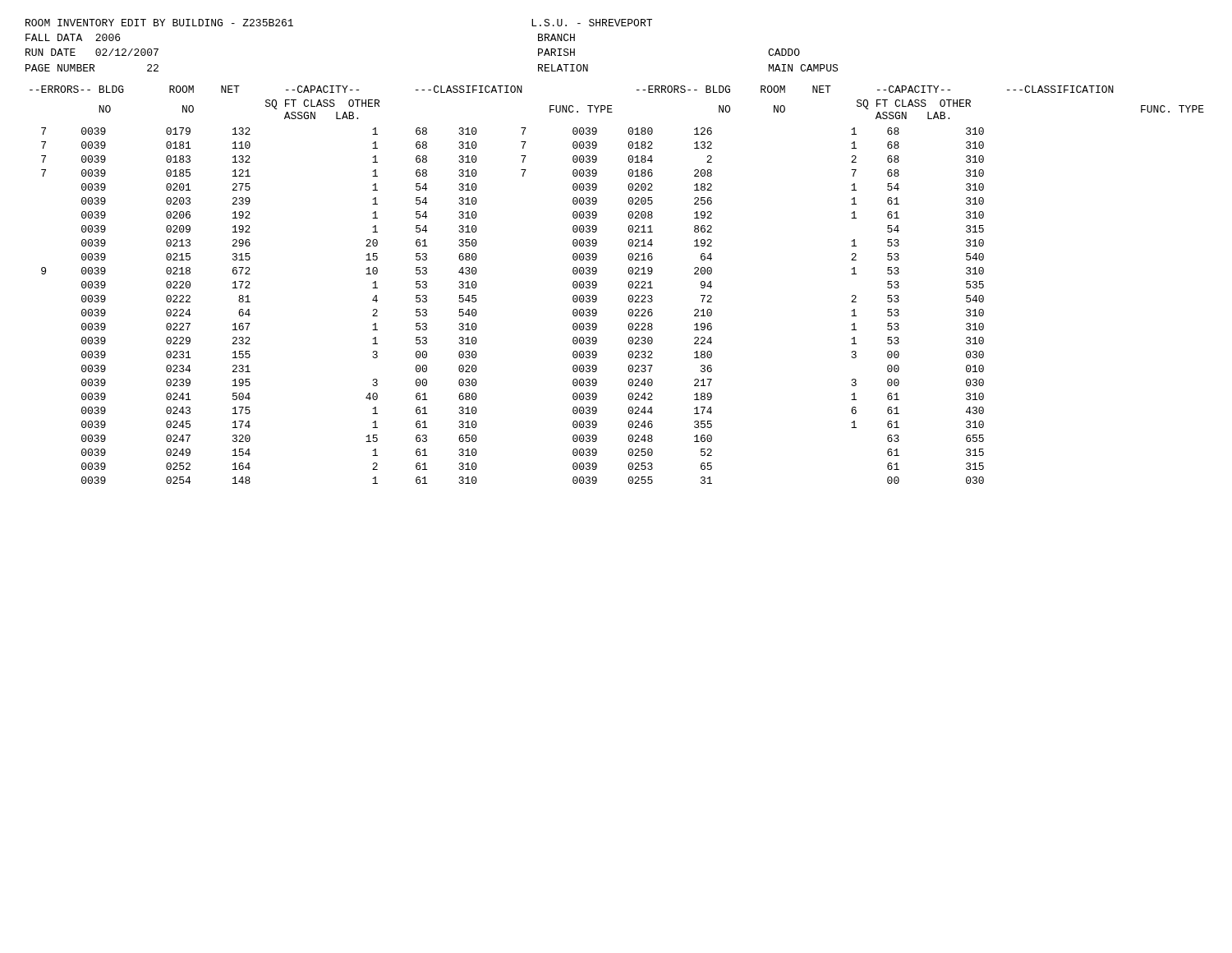Find the table that mentions "--ERRORS-- BLDG"
This screenshot has width=1232, height=953.
[x=616, y=285]
